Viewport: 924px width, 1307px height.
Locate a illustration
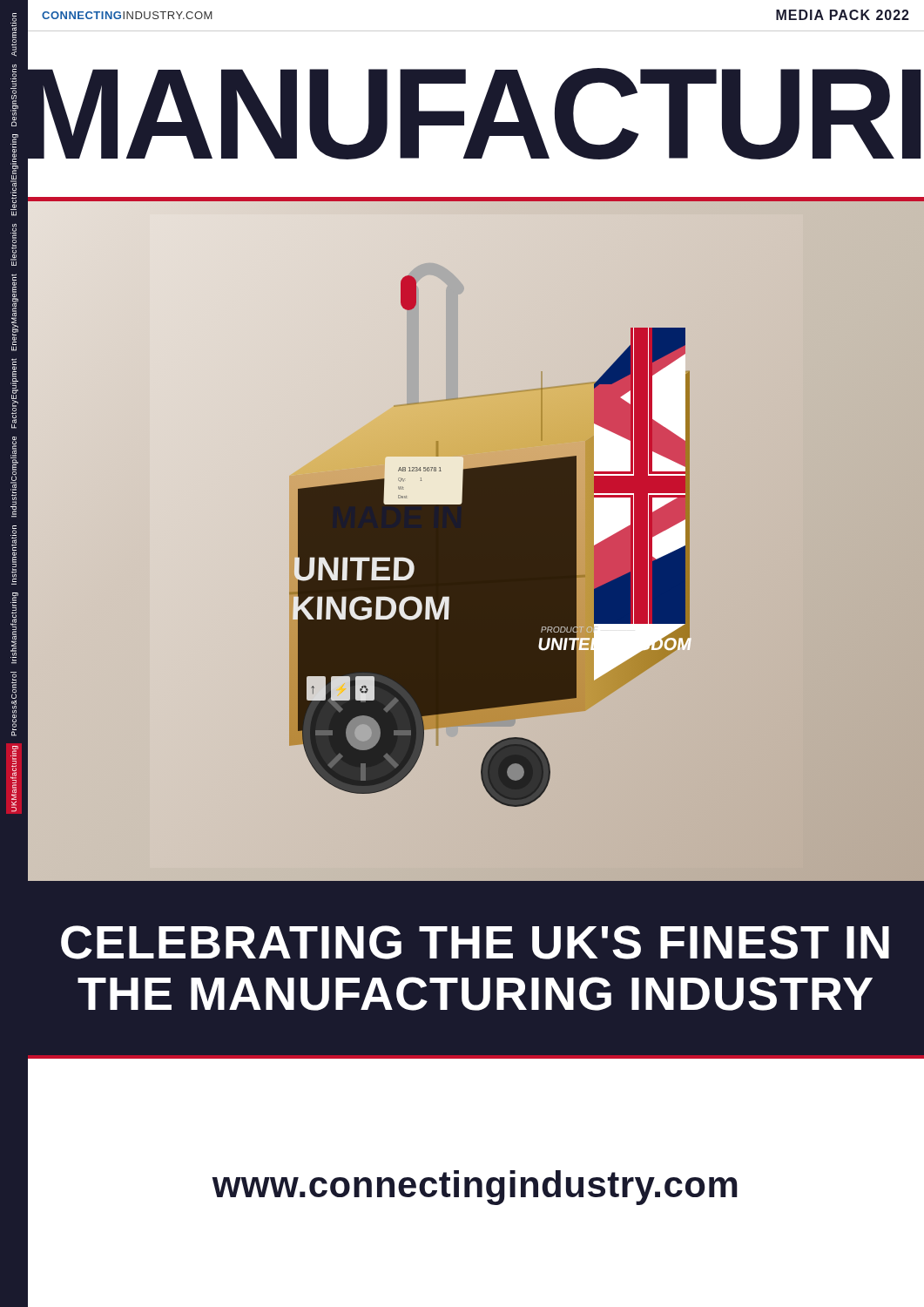click(x=476, y=541)
